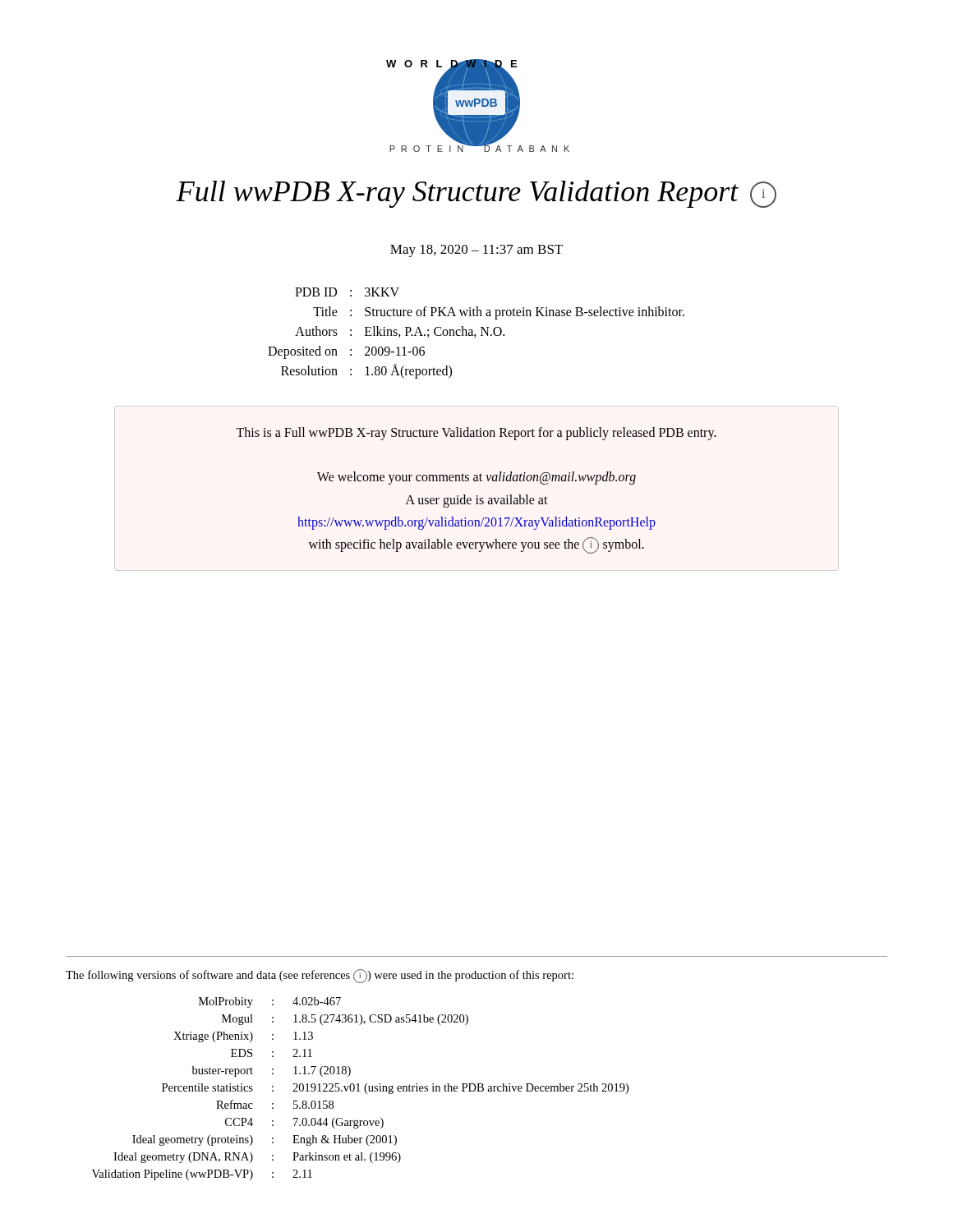Click the title that begins "Full wwPDB X-ray Structure"
Screen dimensions: 1232x953
point(476,191)
